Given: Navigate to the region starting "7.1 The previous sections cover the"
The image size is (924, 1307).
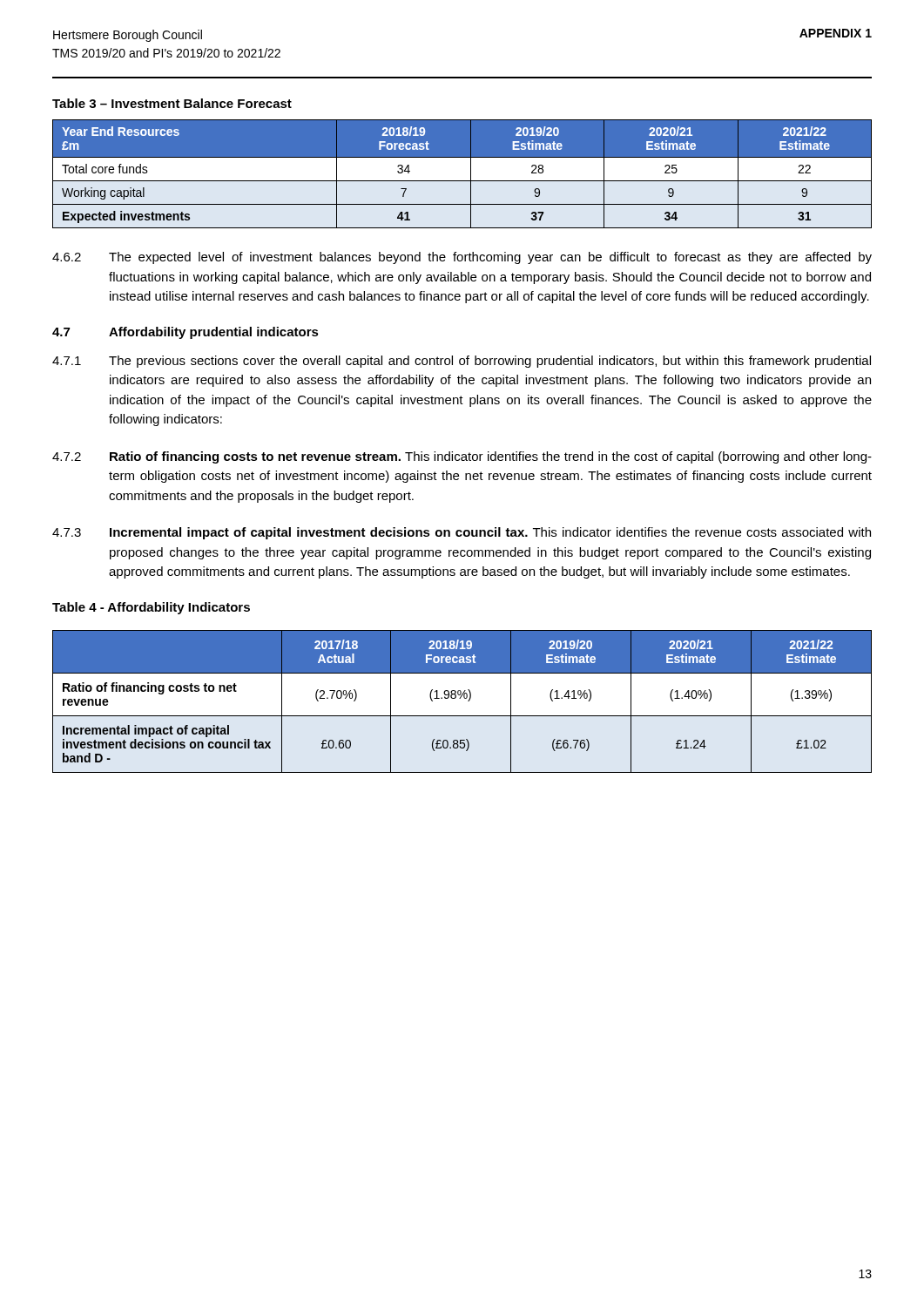Looking at the screenshot, I should click(462, 390).
